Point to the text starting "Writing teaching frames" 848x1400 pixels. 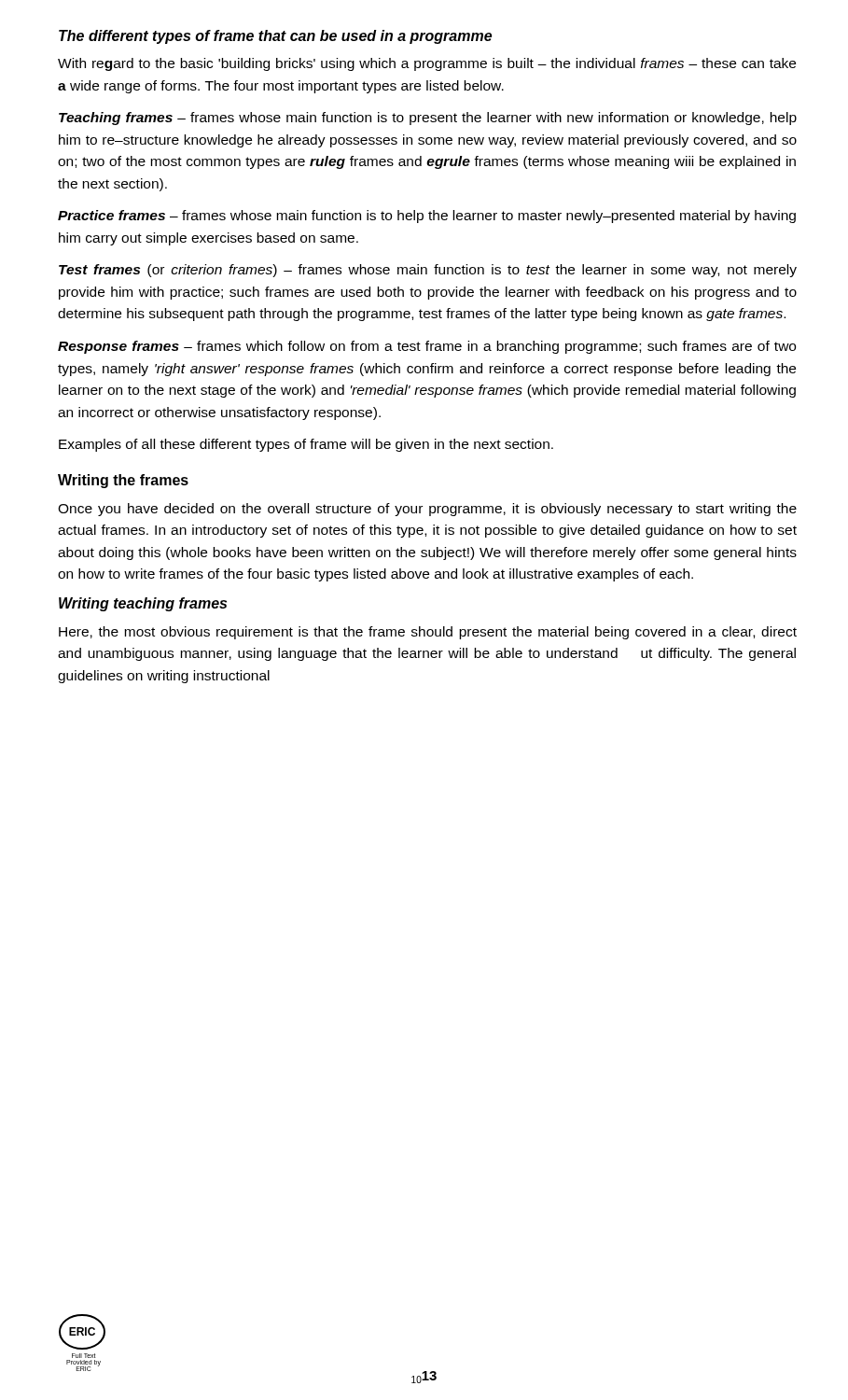[143, 603]
